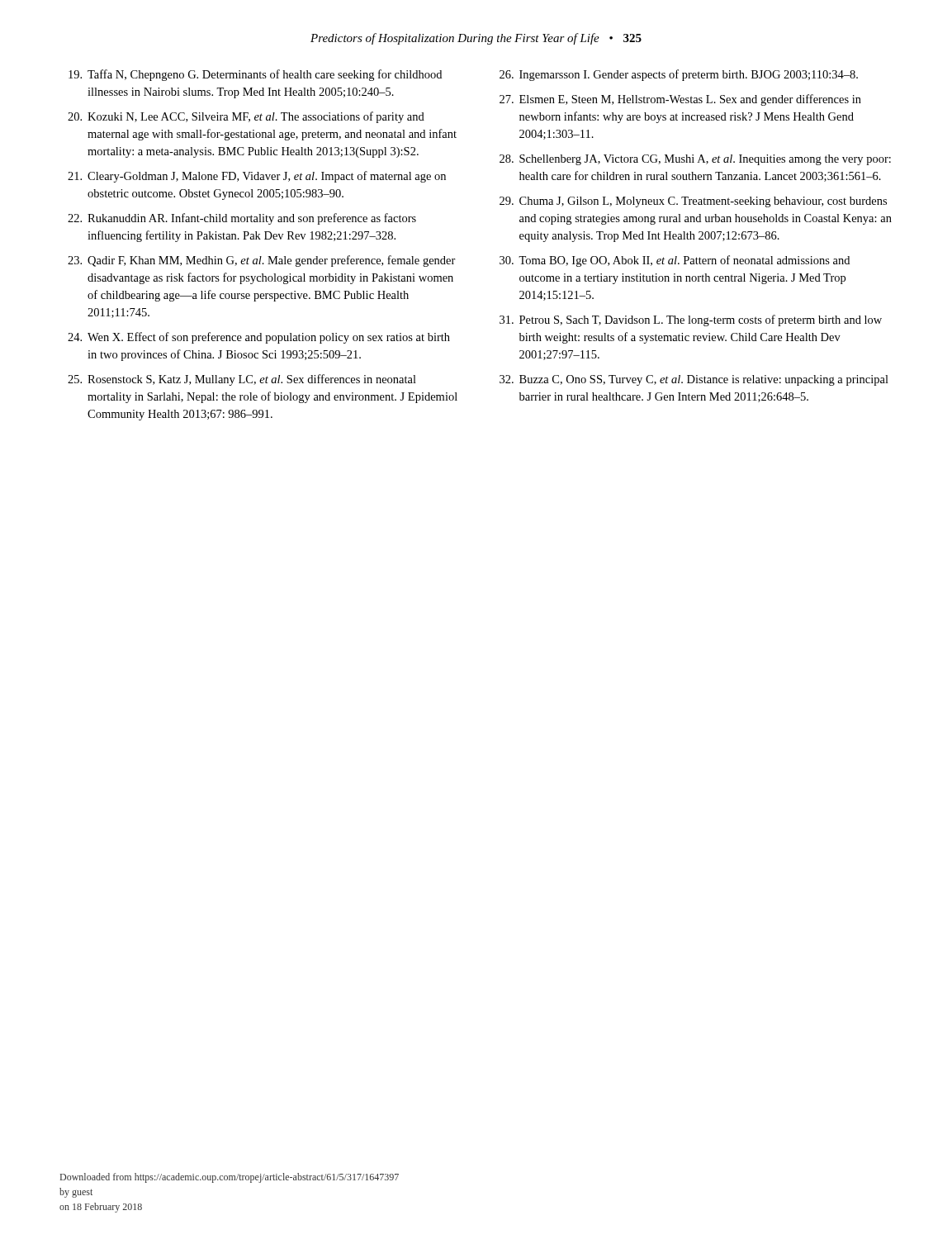Select the passage starting "31. Petrou S, Sach T, Davidson L."
Screen dimensions: 1239x952
[x=692, y=338]
